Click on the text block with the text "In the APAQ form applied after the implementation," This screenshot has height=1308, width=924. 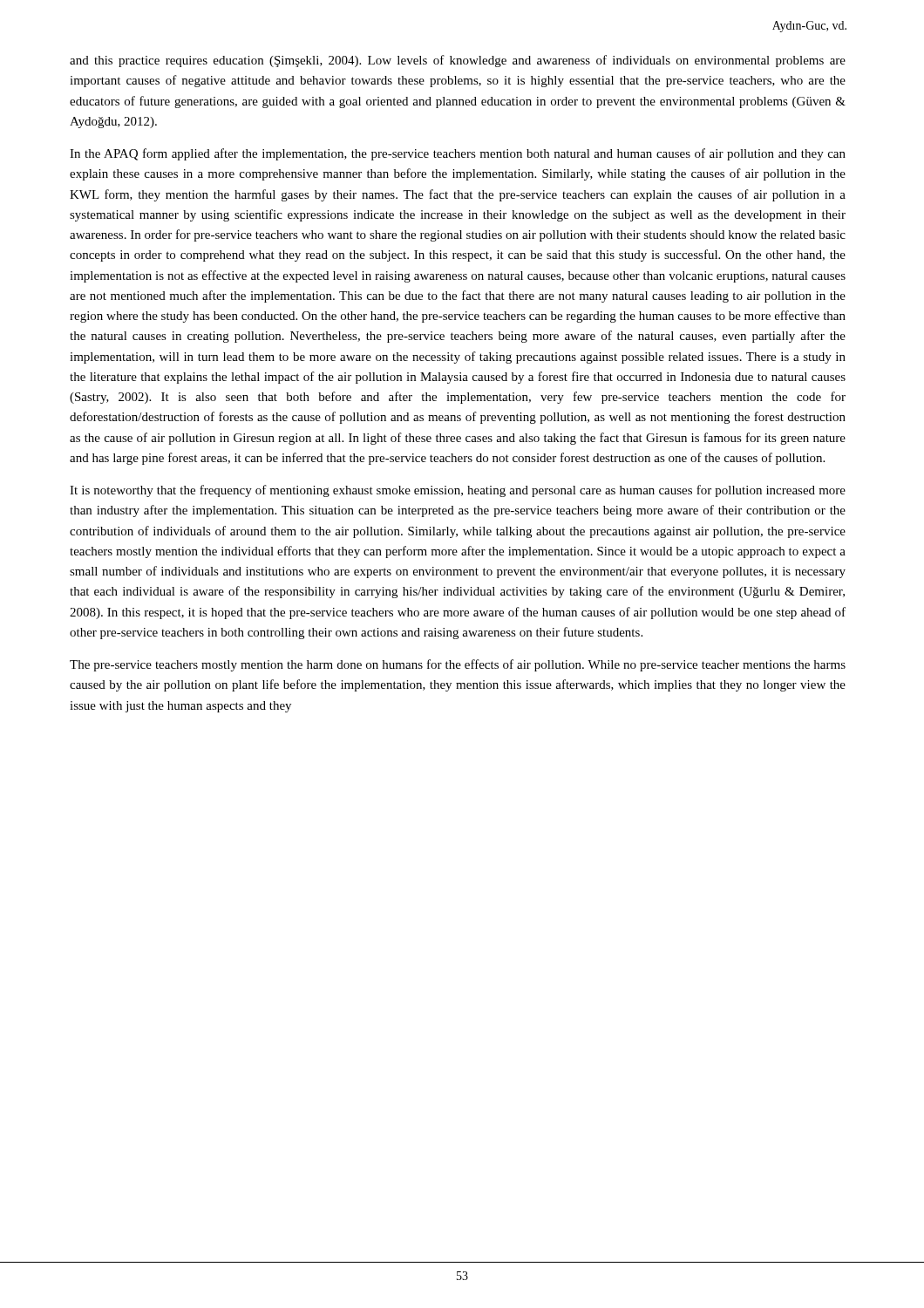click(x=458, y=306)
